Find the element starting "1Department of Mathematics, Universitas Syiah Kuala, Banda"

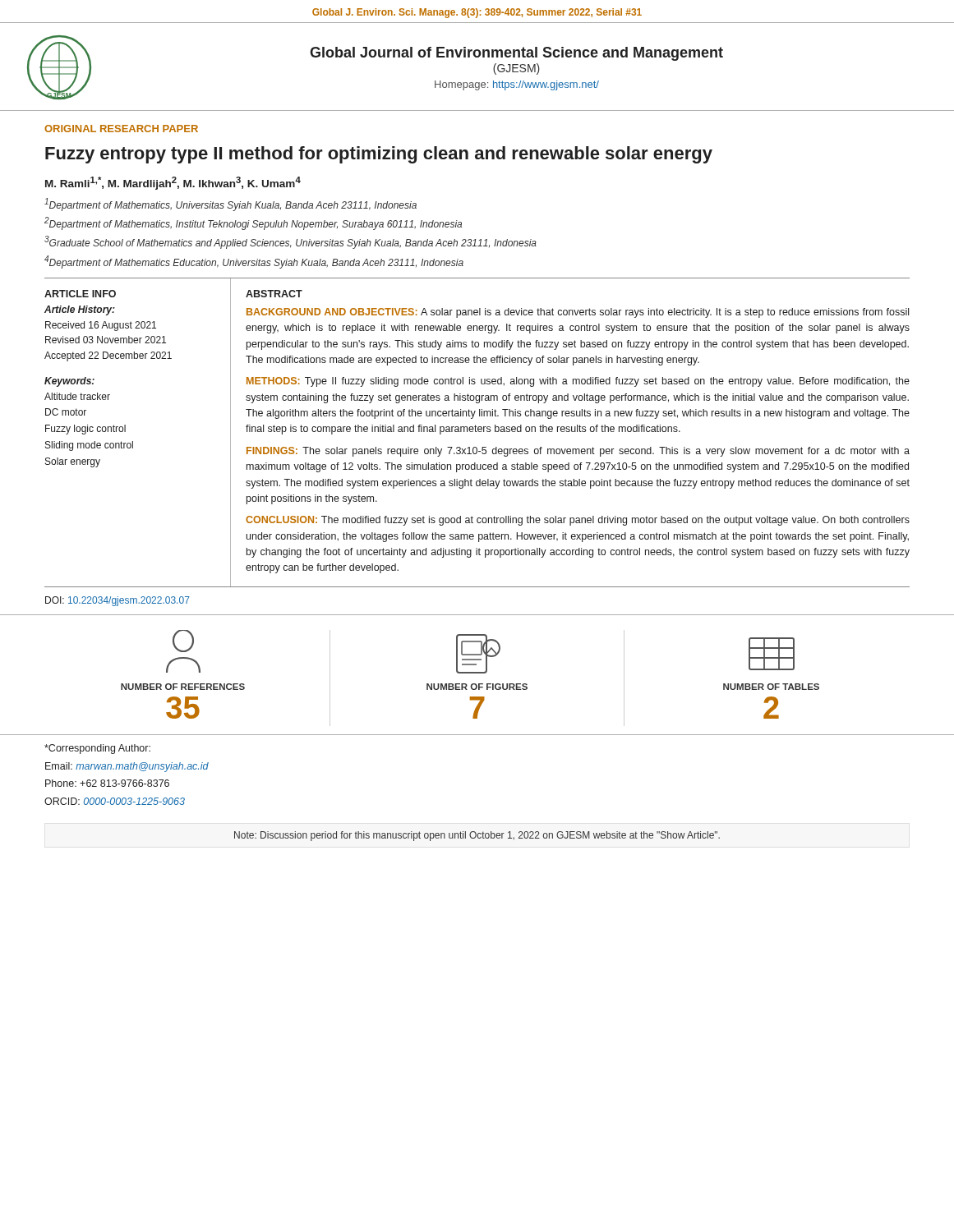[231, 204]
